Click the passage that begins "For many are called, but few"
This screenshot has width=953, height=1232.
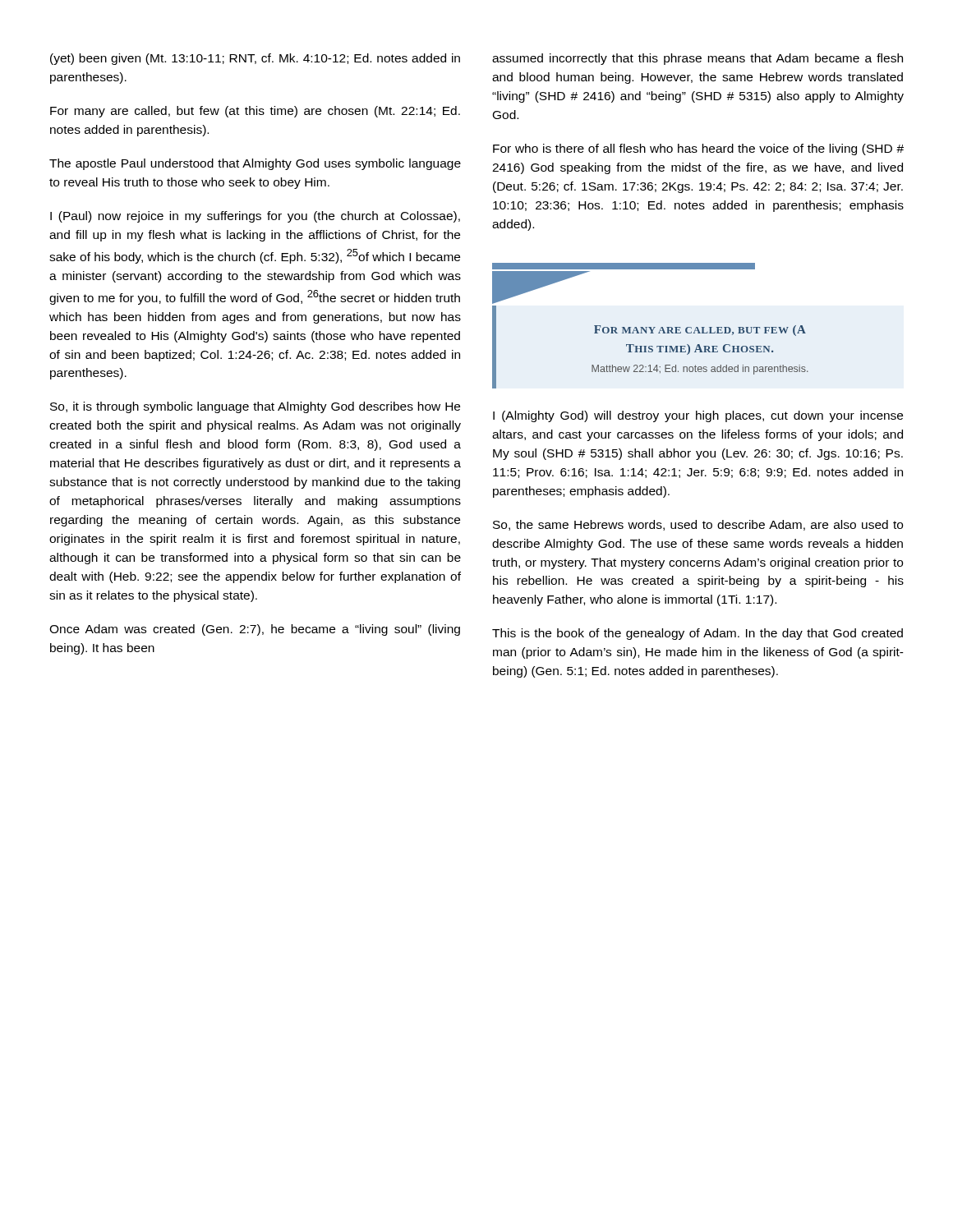click(x=255, y=120)
